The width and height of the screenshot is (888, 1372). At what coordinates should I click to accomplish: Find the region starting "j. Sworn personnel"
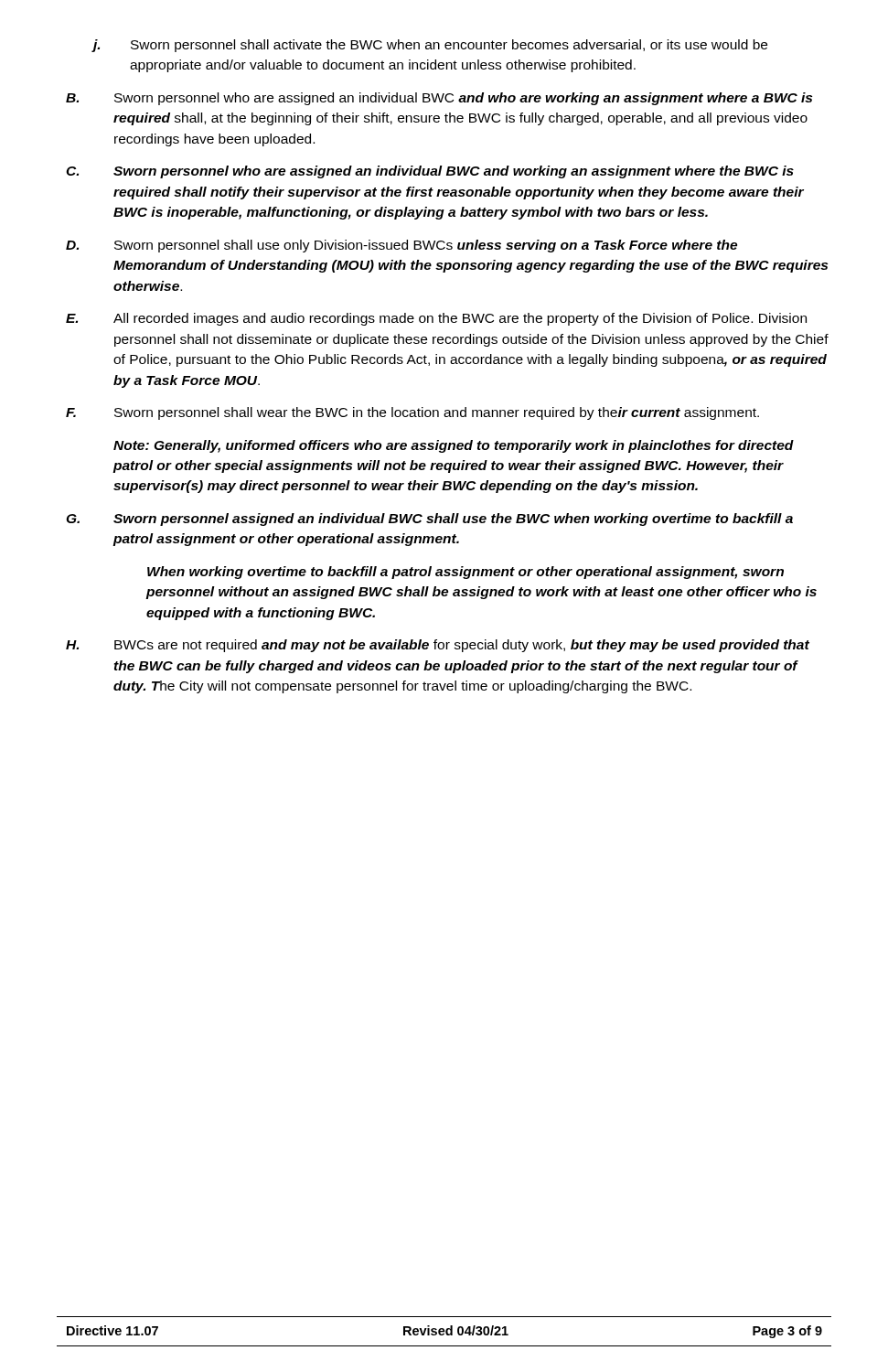pos(462,55)
